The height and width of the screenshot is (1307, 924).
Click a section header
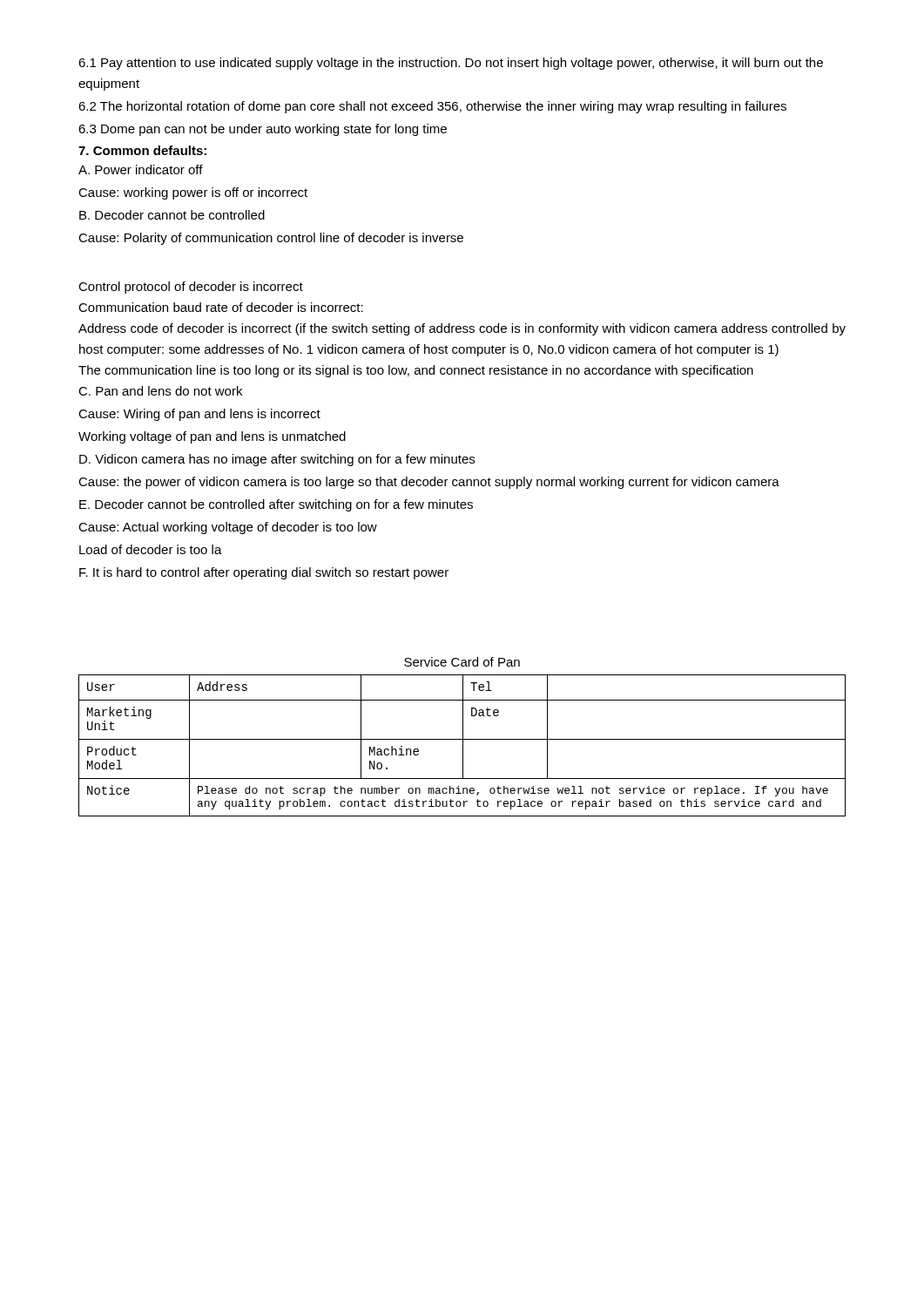pos(143,150)
